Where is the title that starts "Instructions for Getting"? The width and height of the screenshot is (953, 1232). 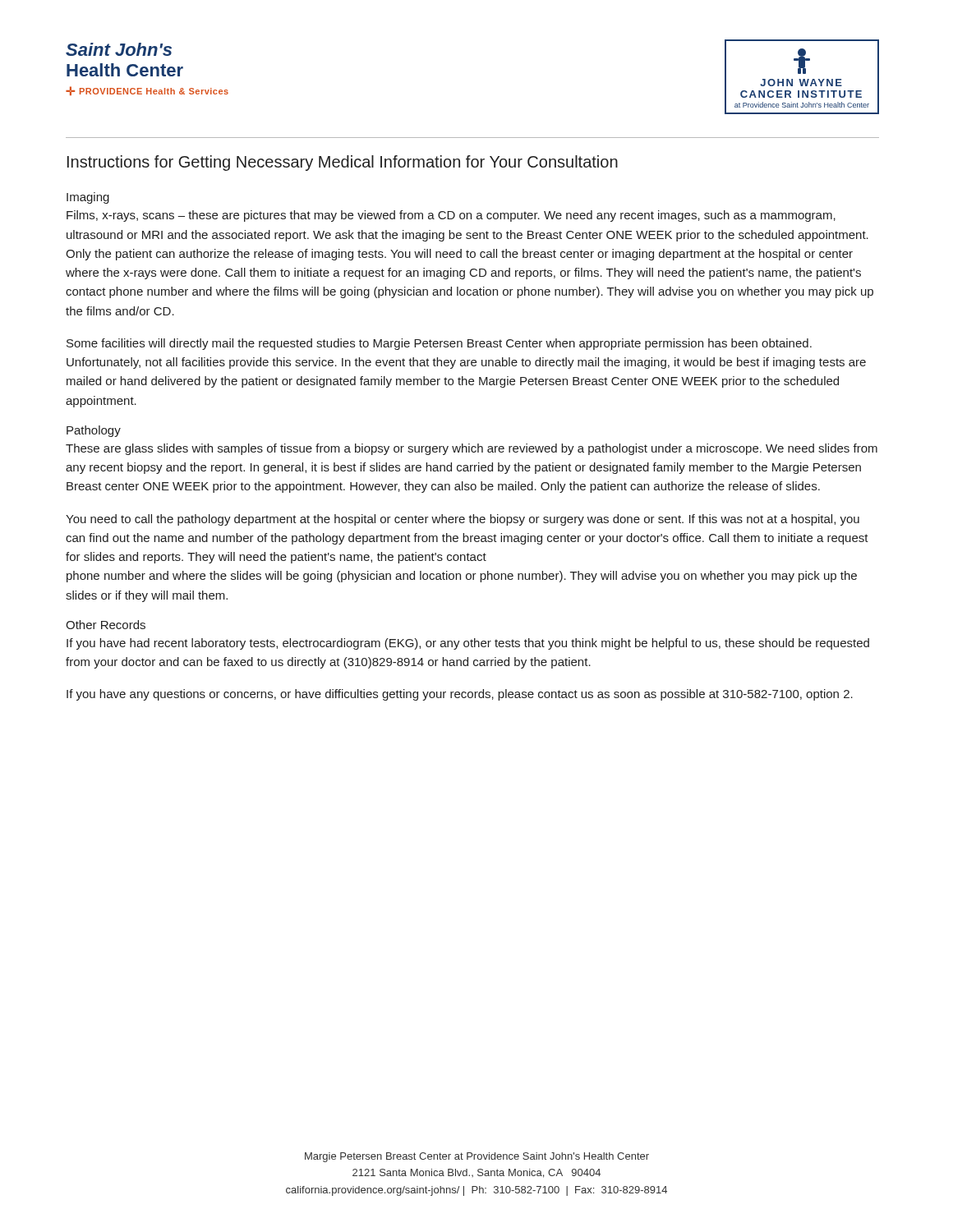tap(472, 163)
